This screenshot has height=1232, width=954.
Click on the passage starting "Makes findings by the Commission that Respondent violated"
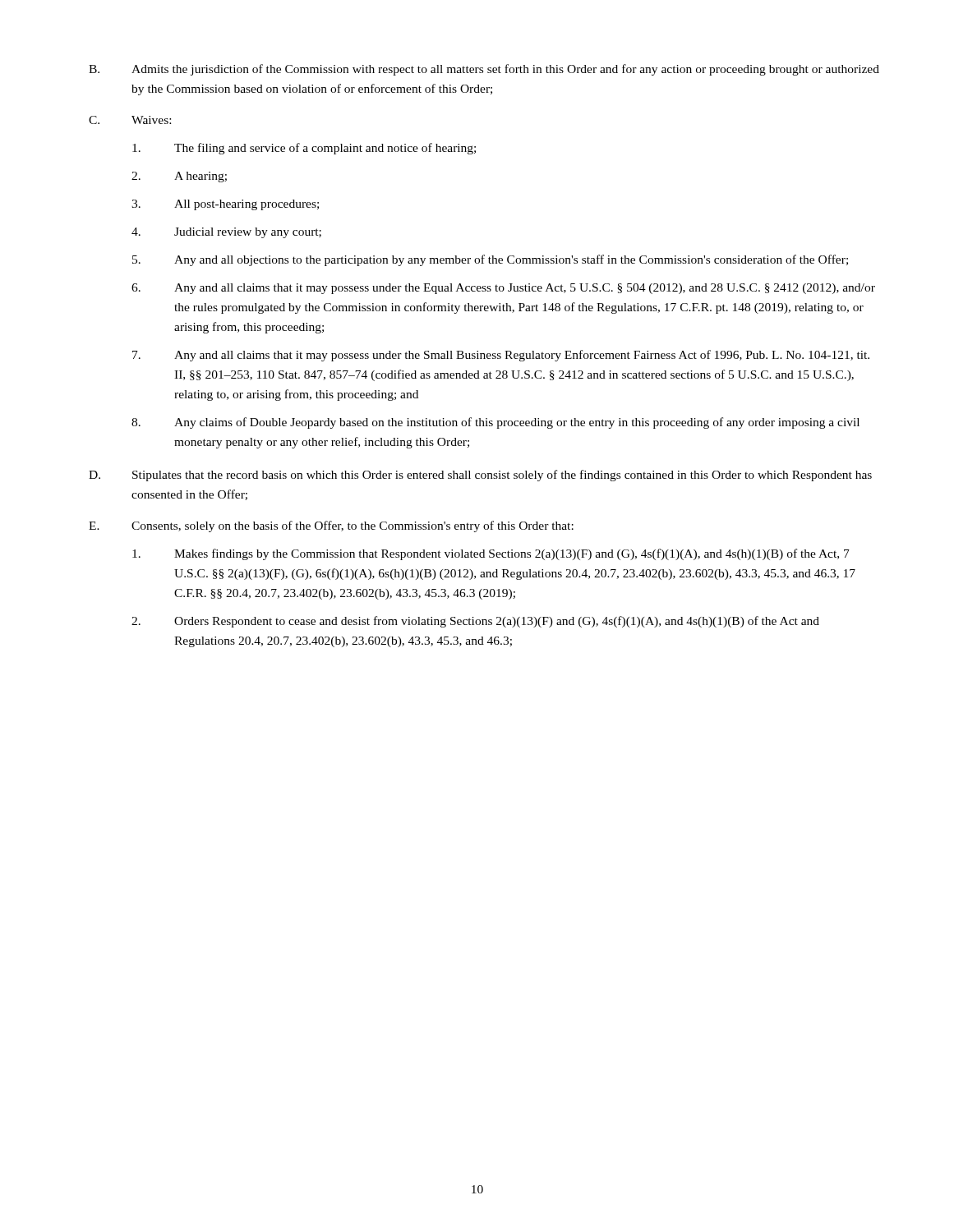click(506, 574)
